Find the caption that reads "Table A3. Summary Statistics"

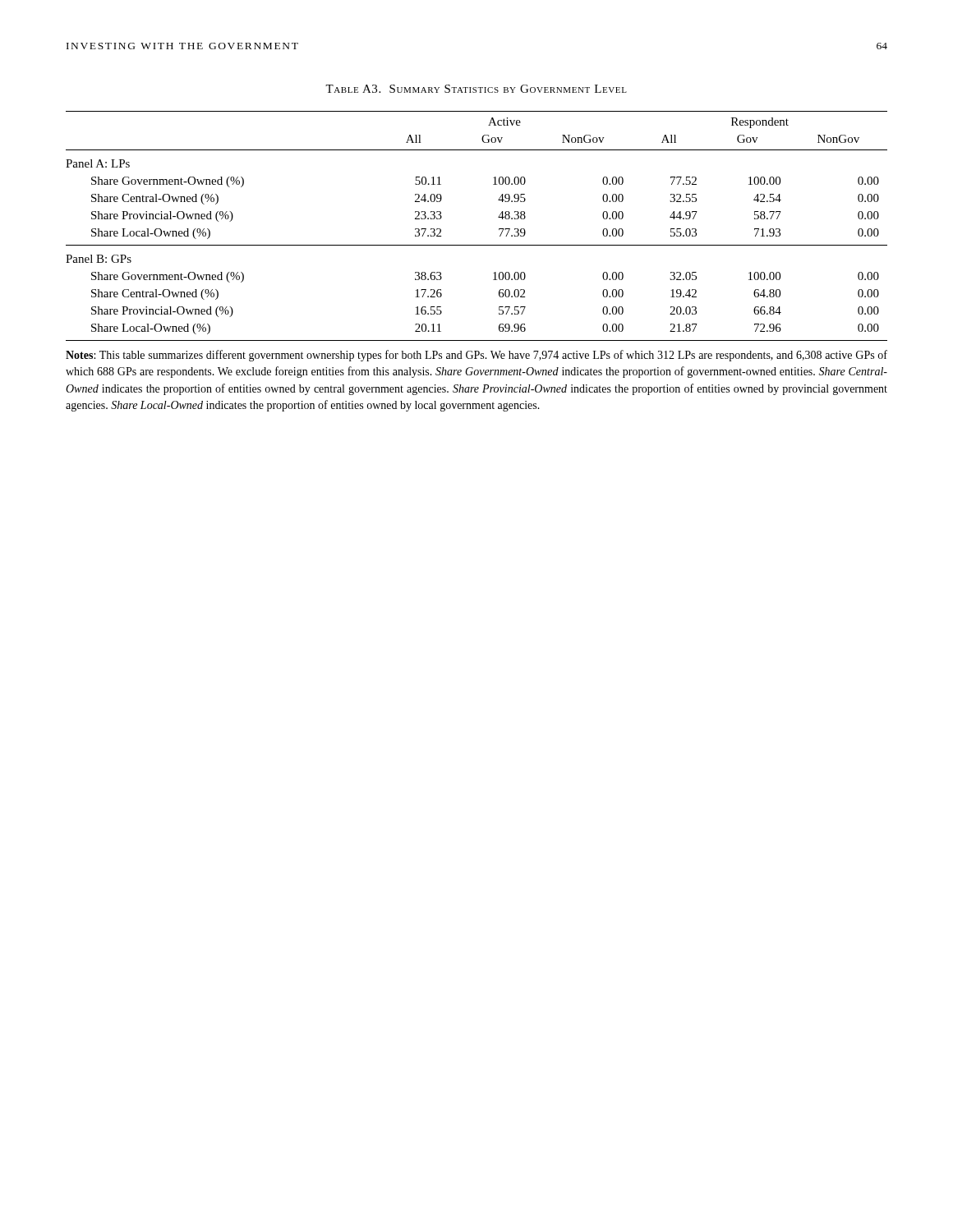pyautogui.click(x=476, y=89)
